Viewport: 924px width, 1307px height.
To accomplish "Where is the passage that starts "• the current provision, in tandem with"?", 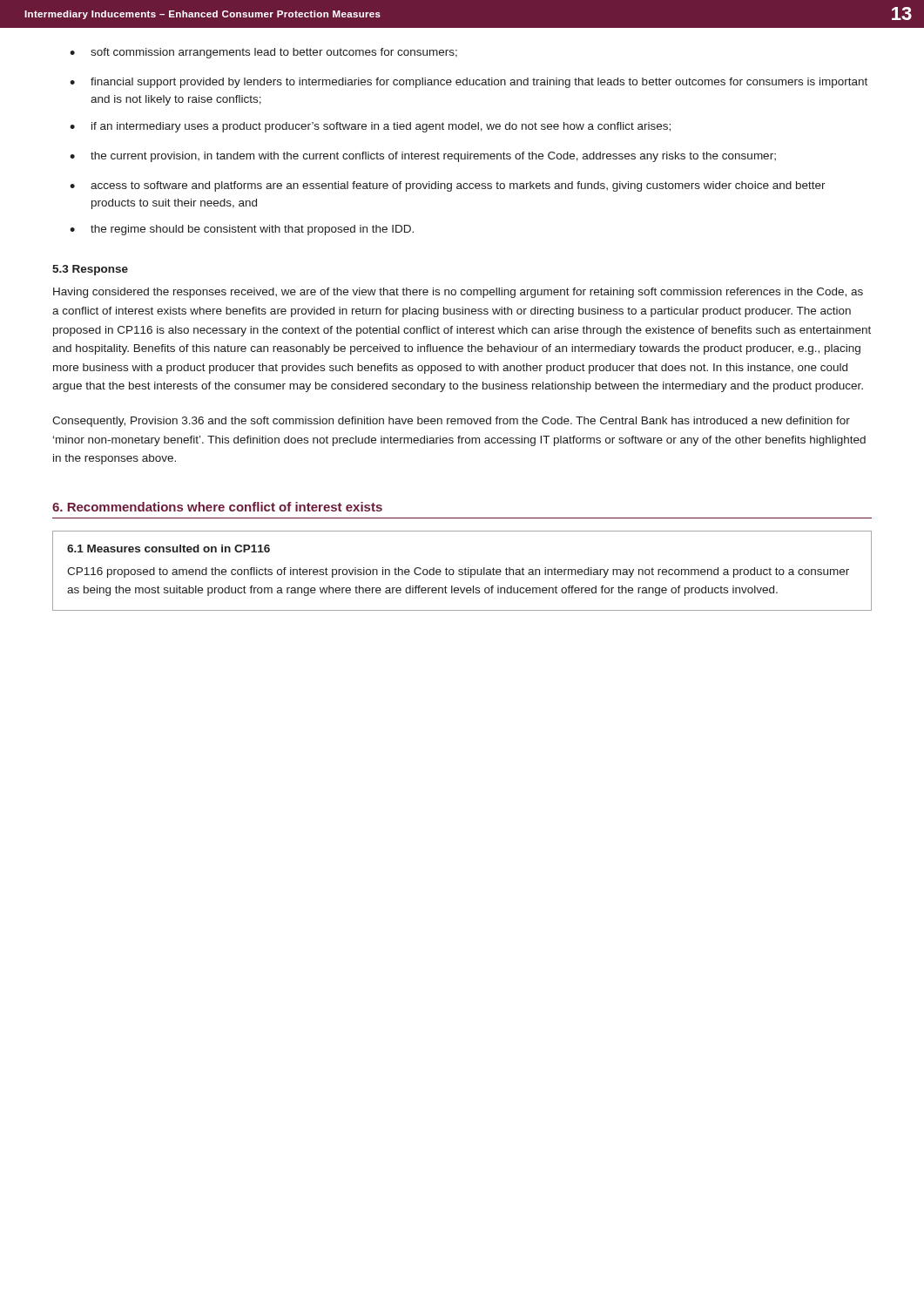I will [x=423, y=157].
